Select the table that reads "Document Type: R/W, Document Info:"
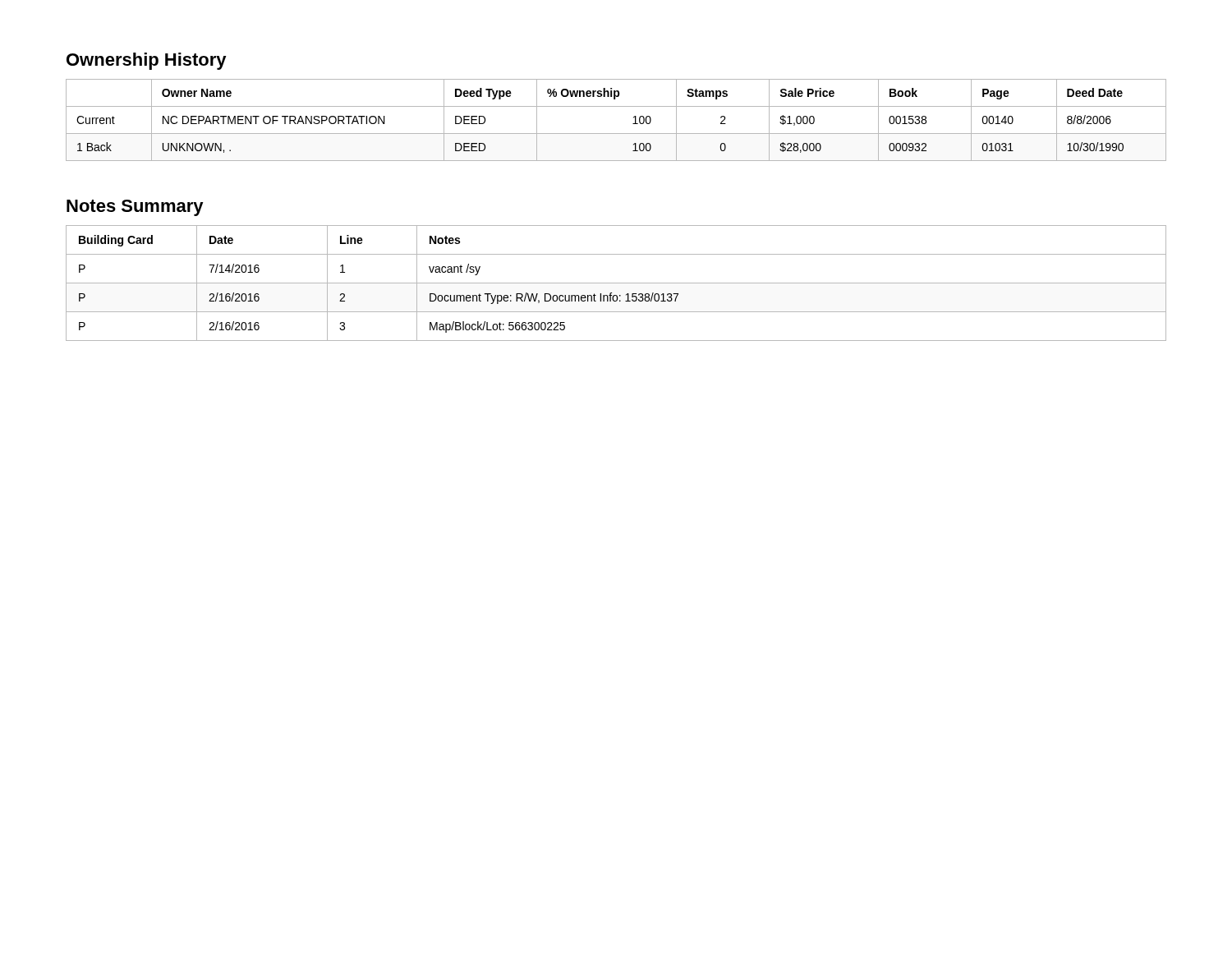This screenshot has height=953, width=1232. click(616, 283)
